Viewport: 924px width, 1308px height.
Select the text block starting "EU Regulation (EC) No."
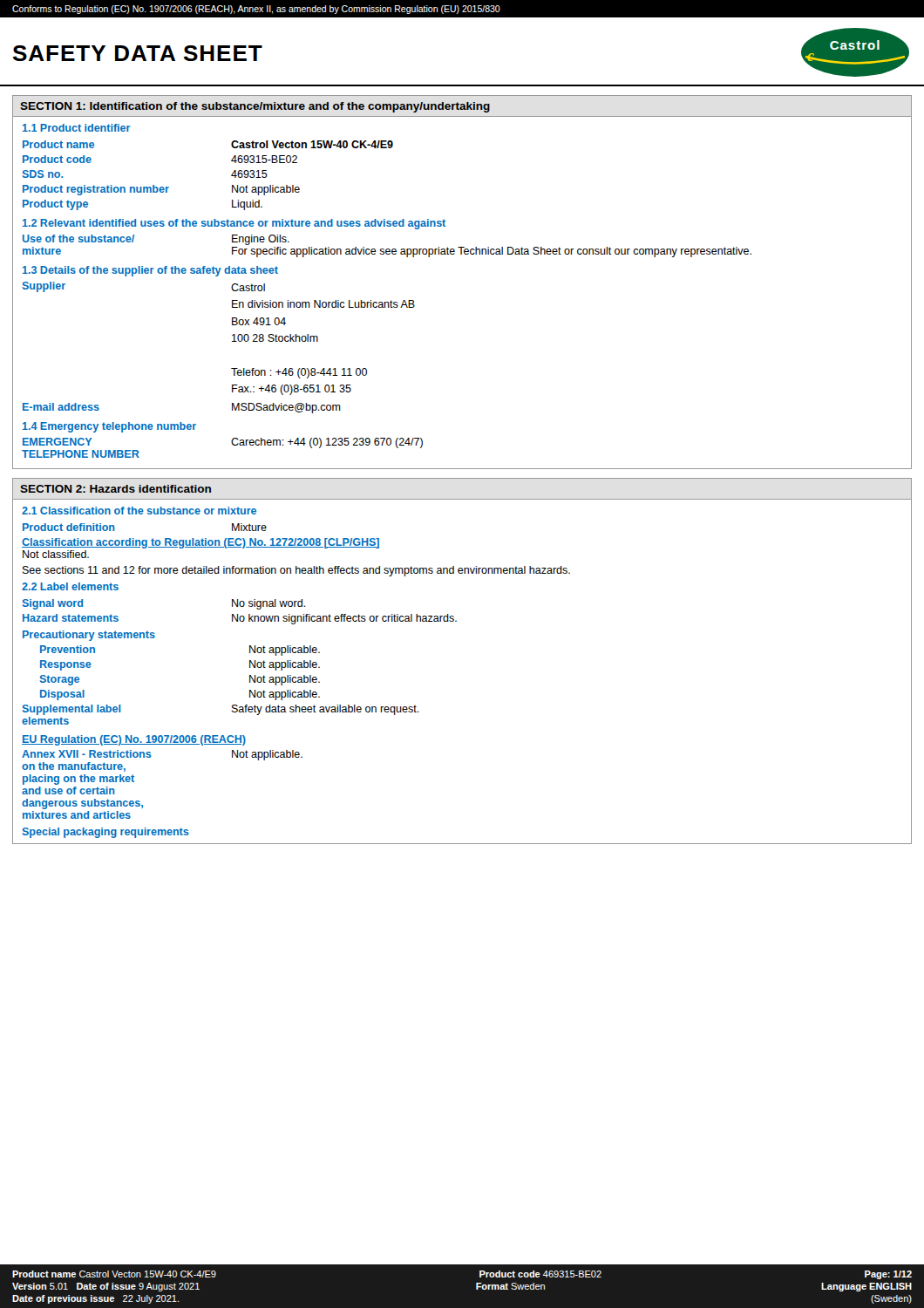[134, 739]
